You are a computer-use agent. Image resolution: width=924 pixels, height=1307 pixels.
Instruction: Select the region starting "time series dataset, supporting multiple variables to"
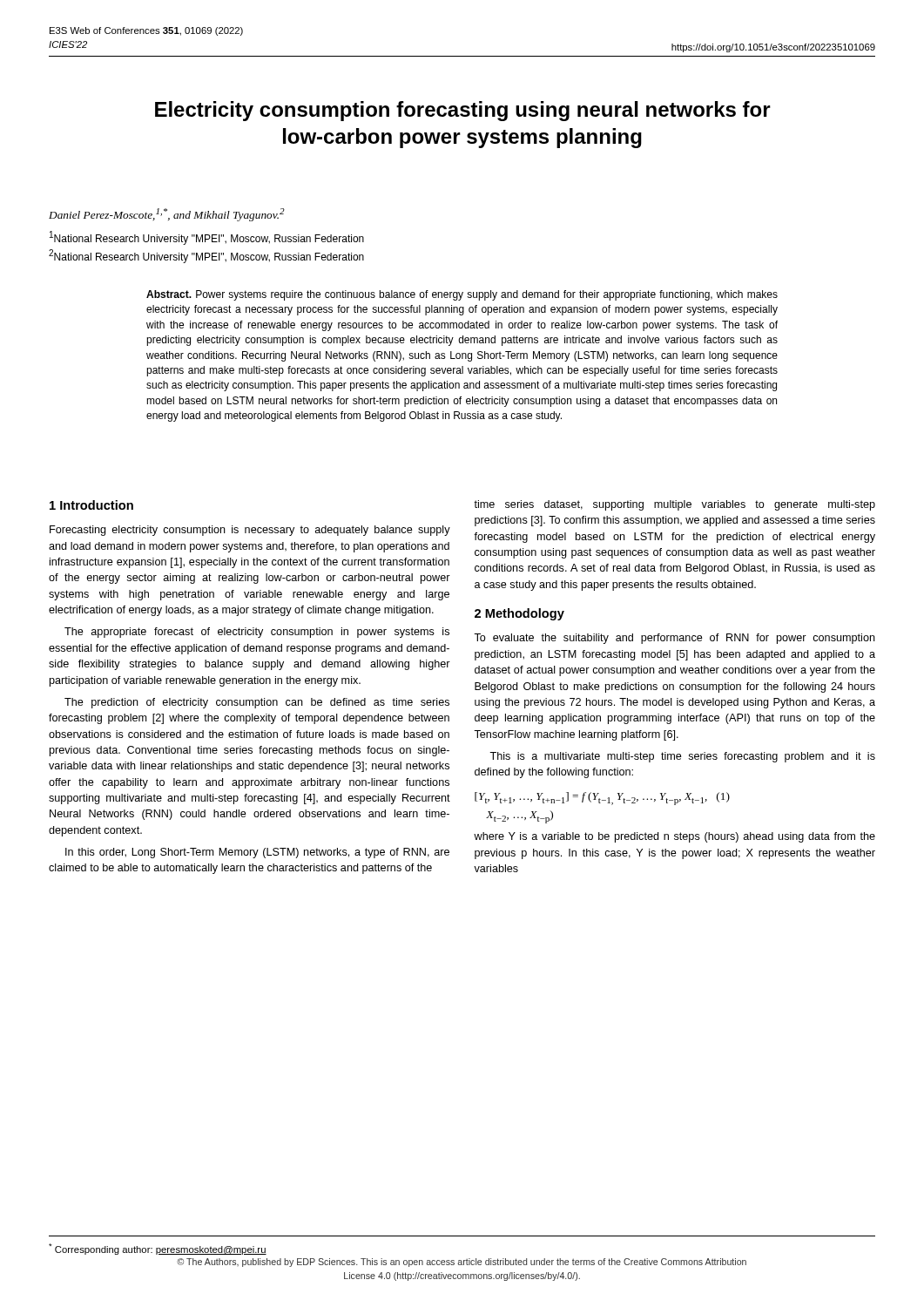(x=675, y=544)
